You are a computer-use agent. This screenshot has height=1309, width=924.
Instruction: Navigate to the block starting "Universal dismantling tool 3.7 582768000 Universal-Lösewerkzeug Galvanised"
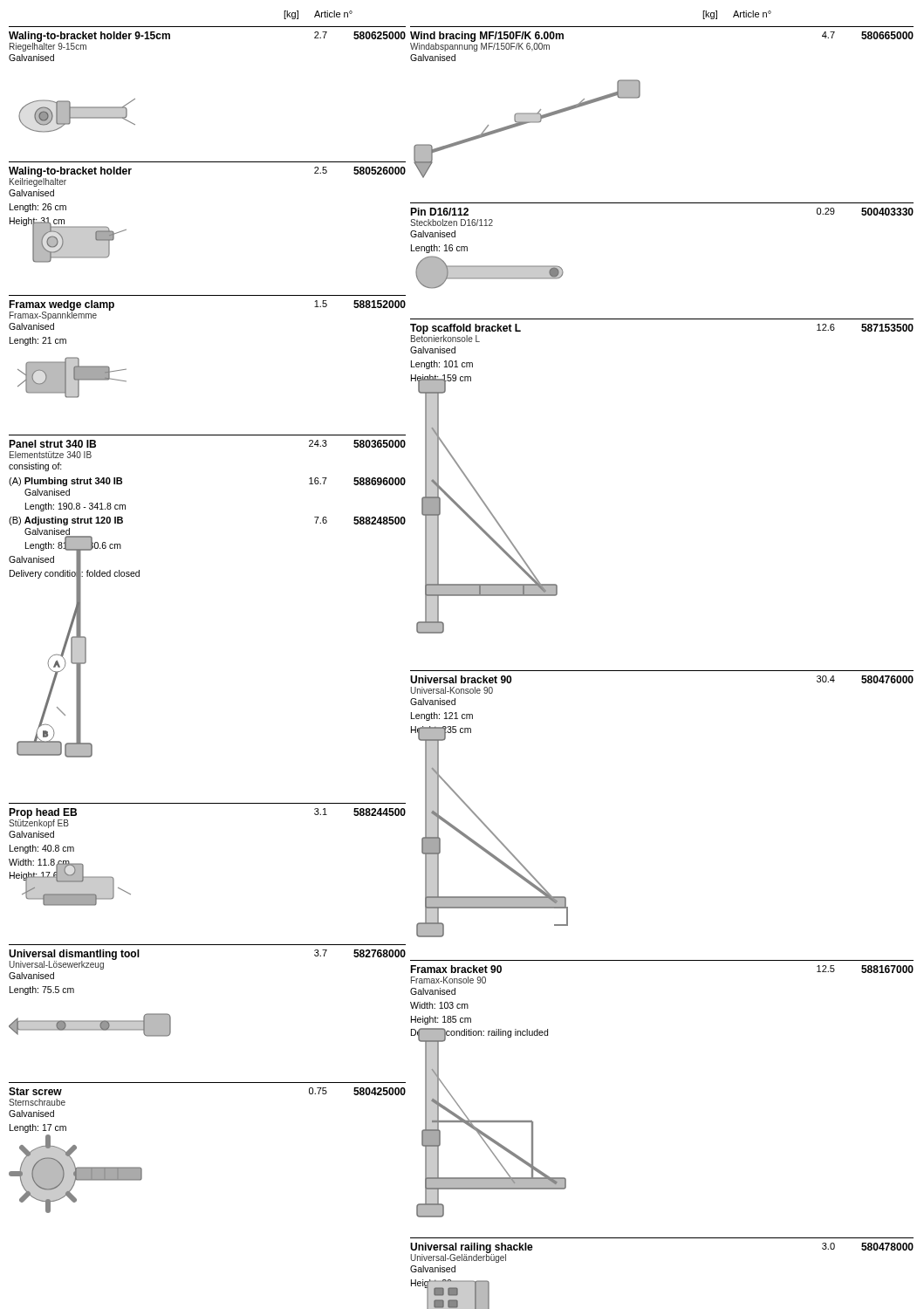[62, 957]
